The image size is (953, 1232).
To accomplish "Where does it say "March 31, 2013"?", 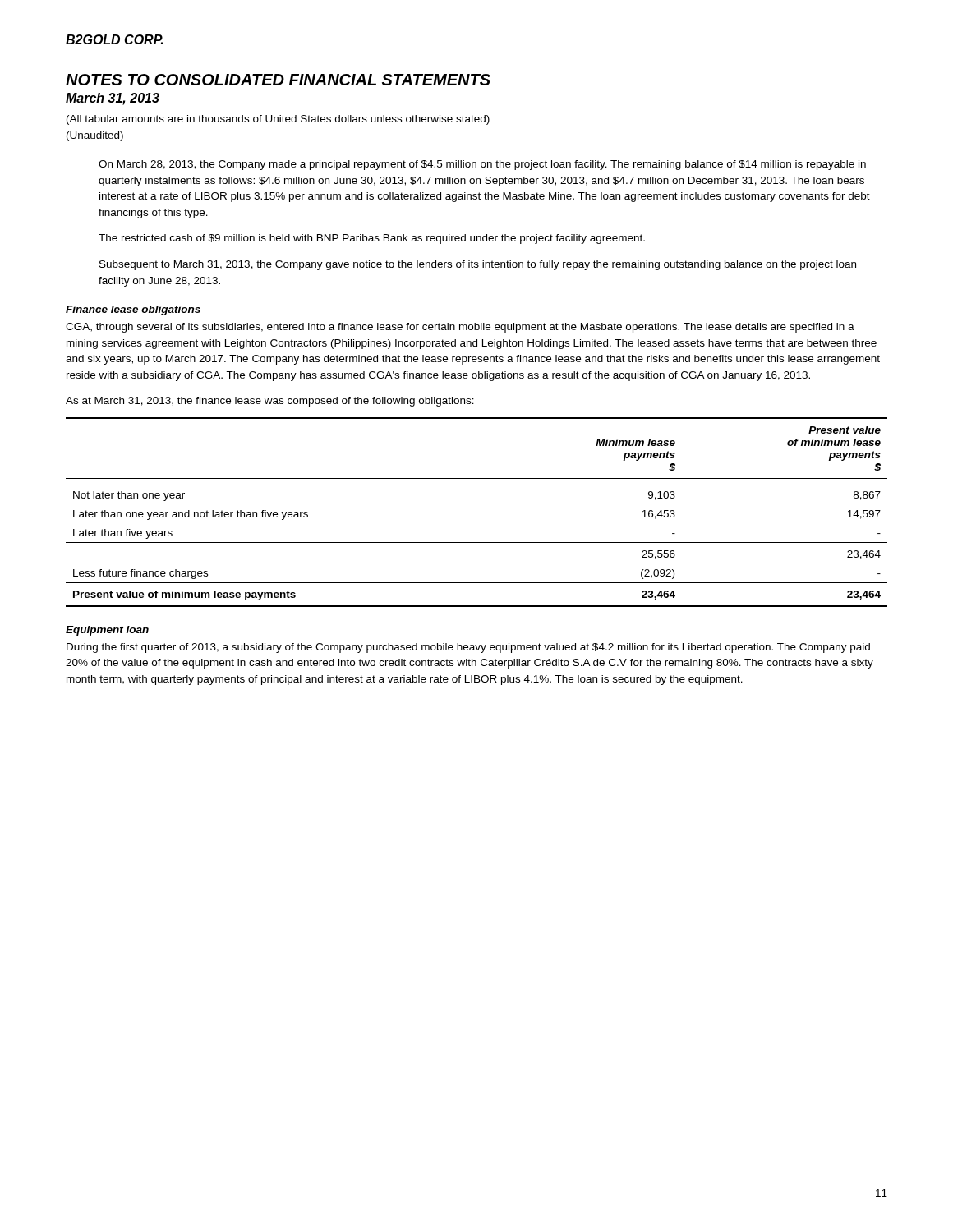I will pyautogui.click(x=113, y=98).
